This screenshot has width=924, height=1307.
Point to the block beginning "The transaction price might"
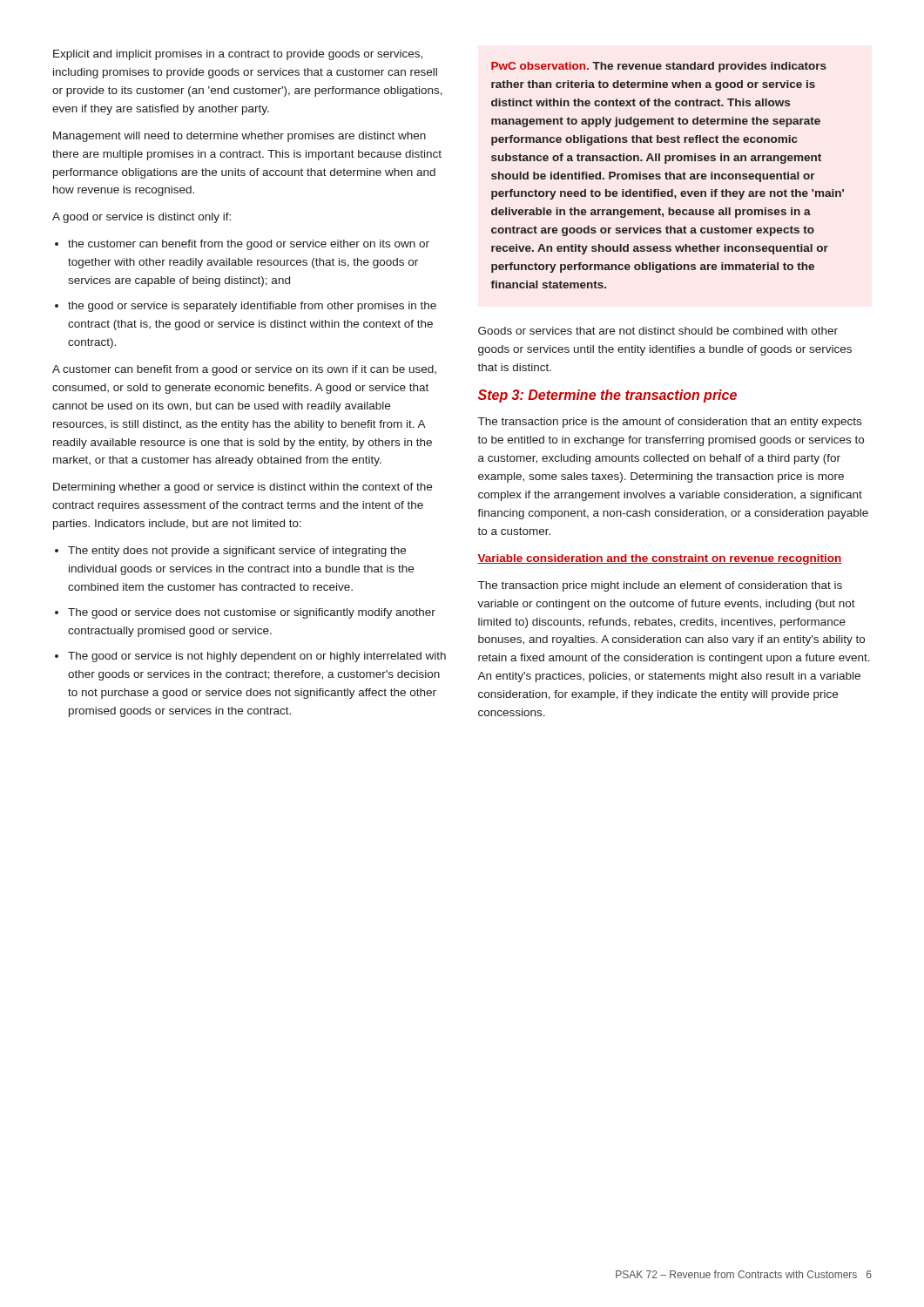pyautogui.click(x=675, y=649)
